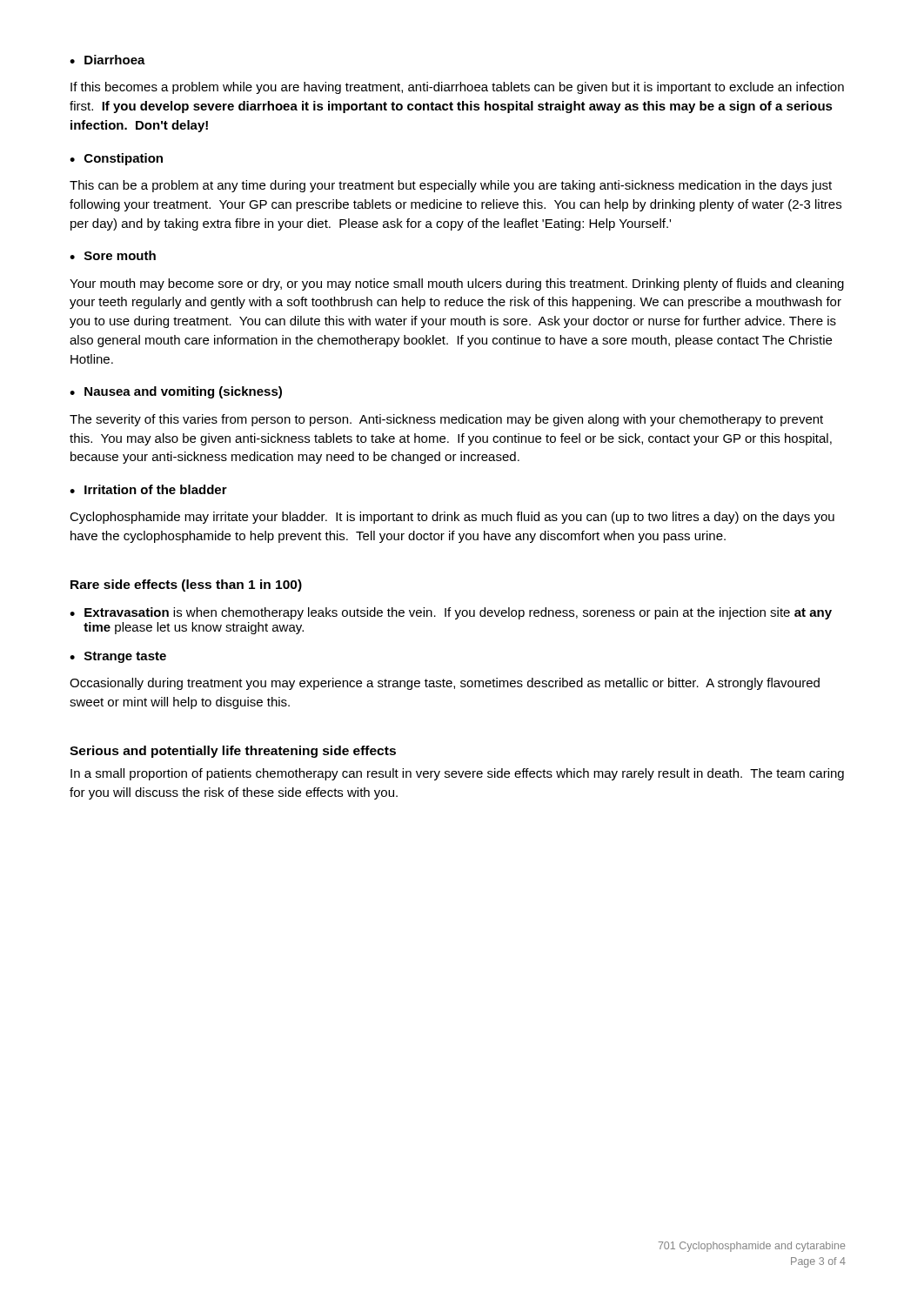Select the list item containing "• Irritation of the bladder"
The height and width of the screenshot is (1305, 924).
(x=148, y=489)
